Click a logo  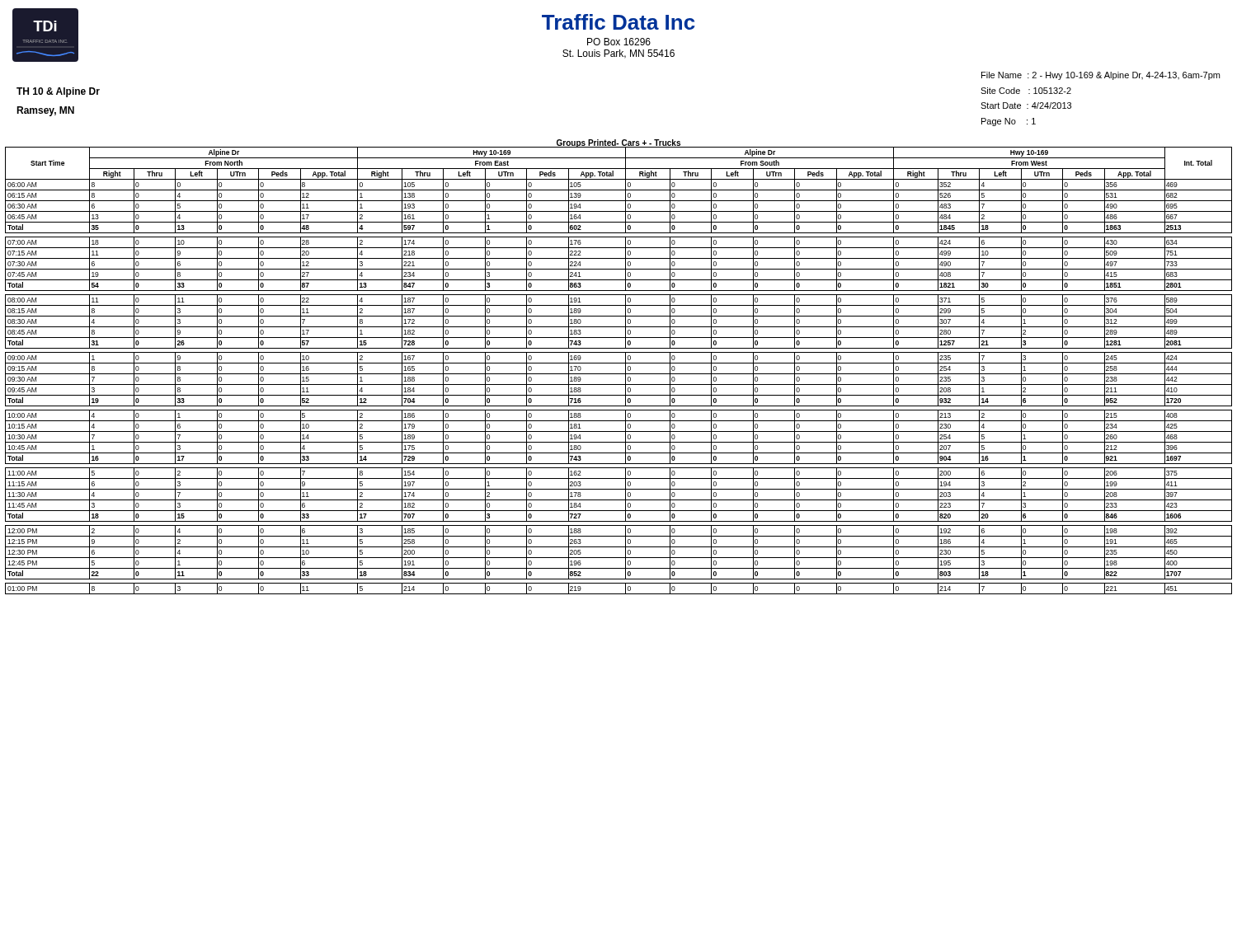point(45,35)
